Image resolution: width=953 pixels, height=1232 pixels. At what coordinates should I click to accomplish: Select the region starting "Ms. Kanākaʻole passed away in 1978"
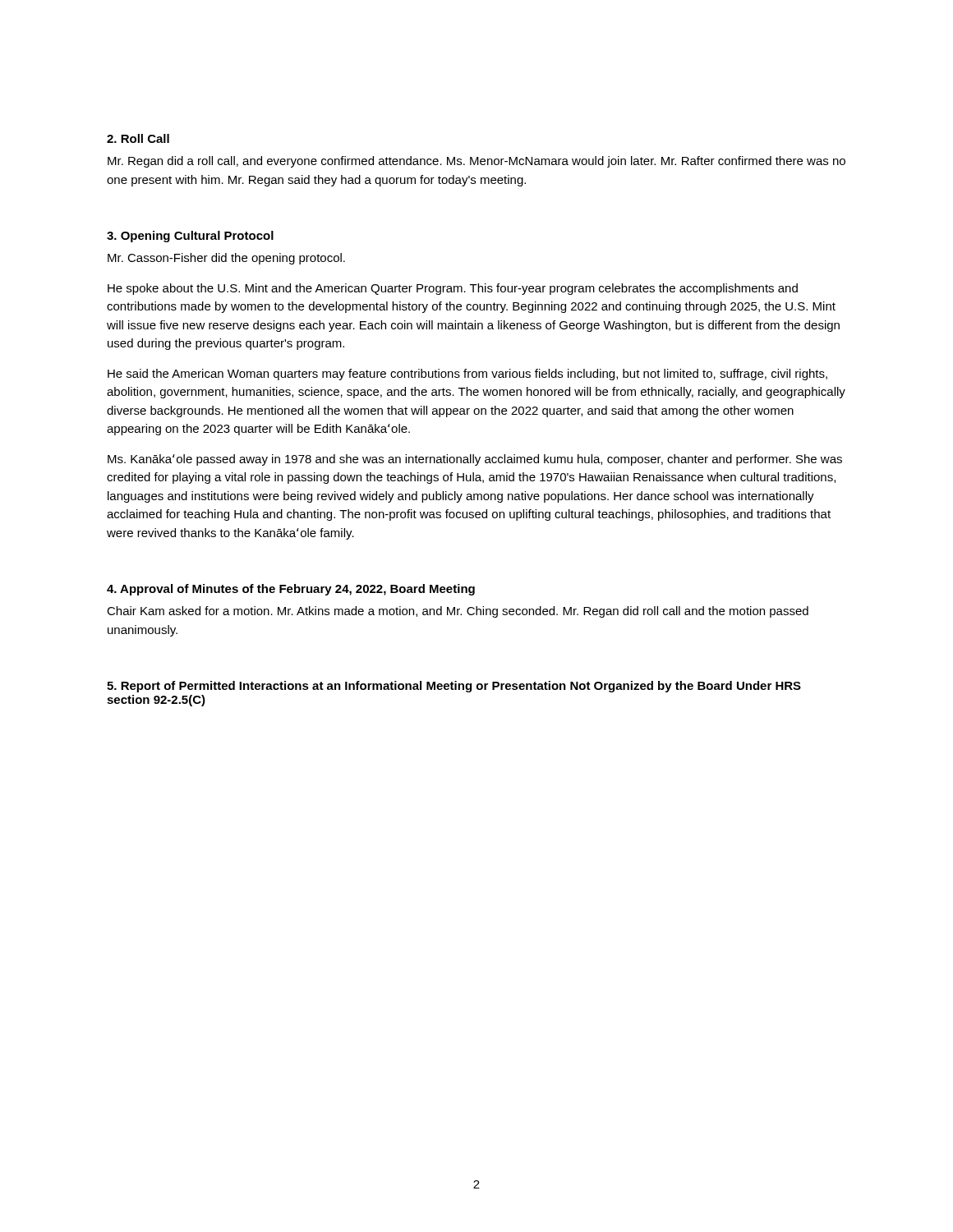click(x=475, y=495)
